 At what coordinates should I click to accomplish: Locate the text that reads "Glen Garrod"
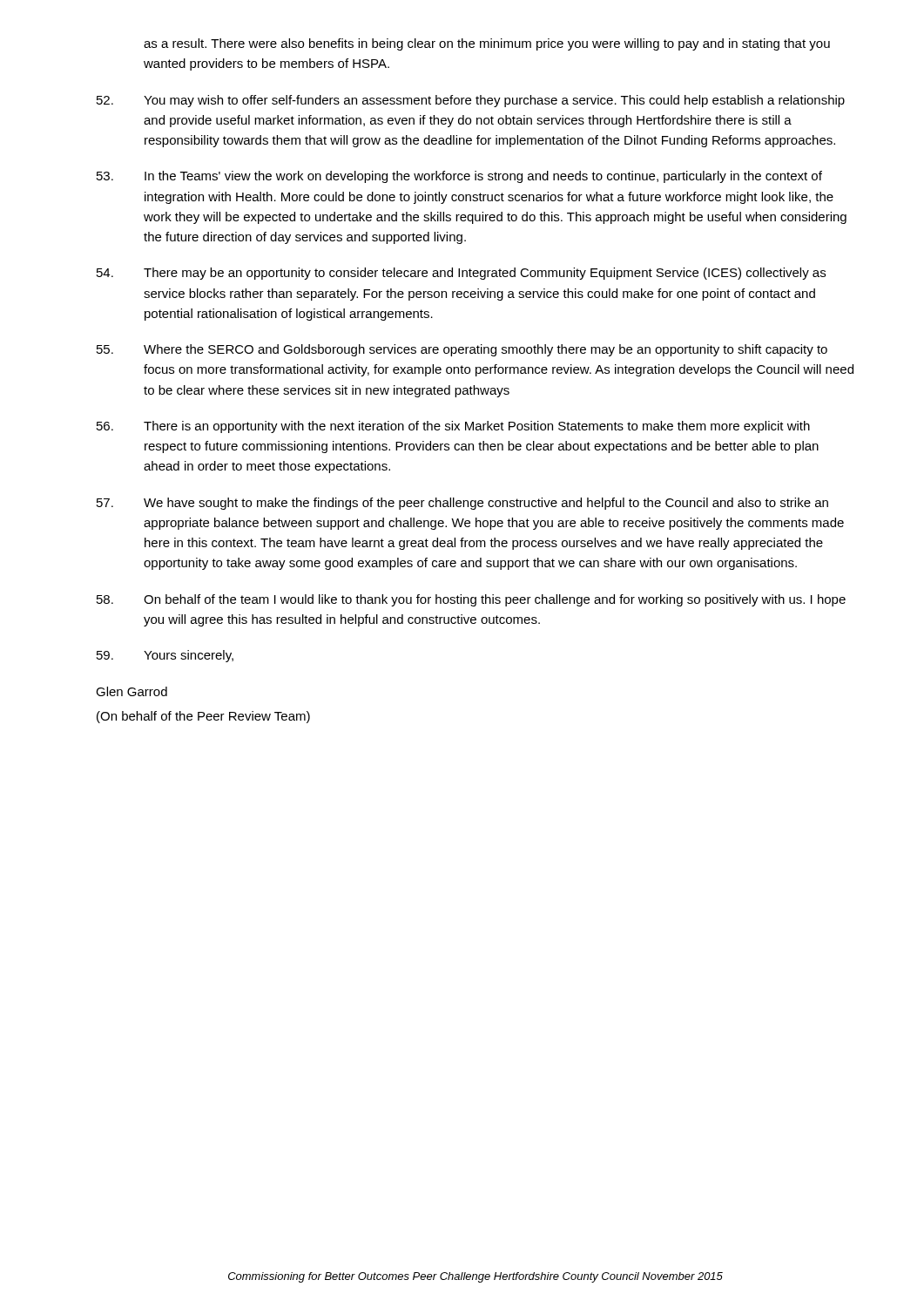tap(132, 692)
